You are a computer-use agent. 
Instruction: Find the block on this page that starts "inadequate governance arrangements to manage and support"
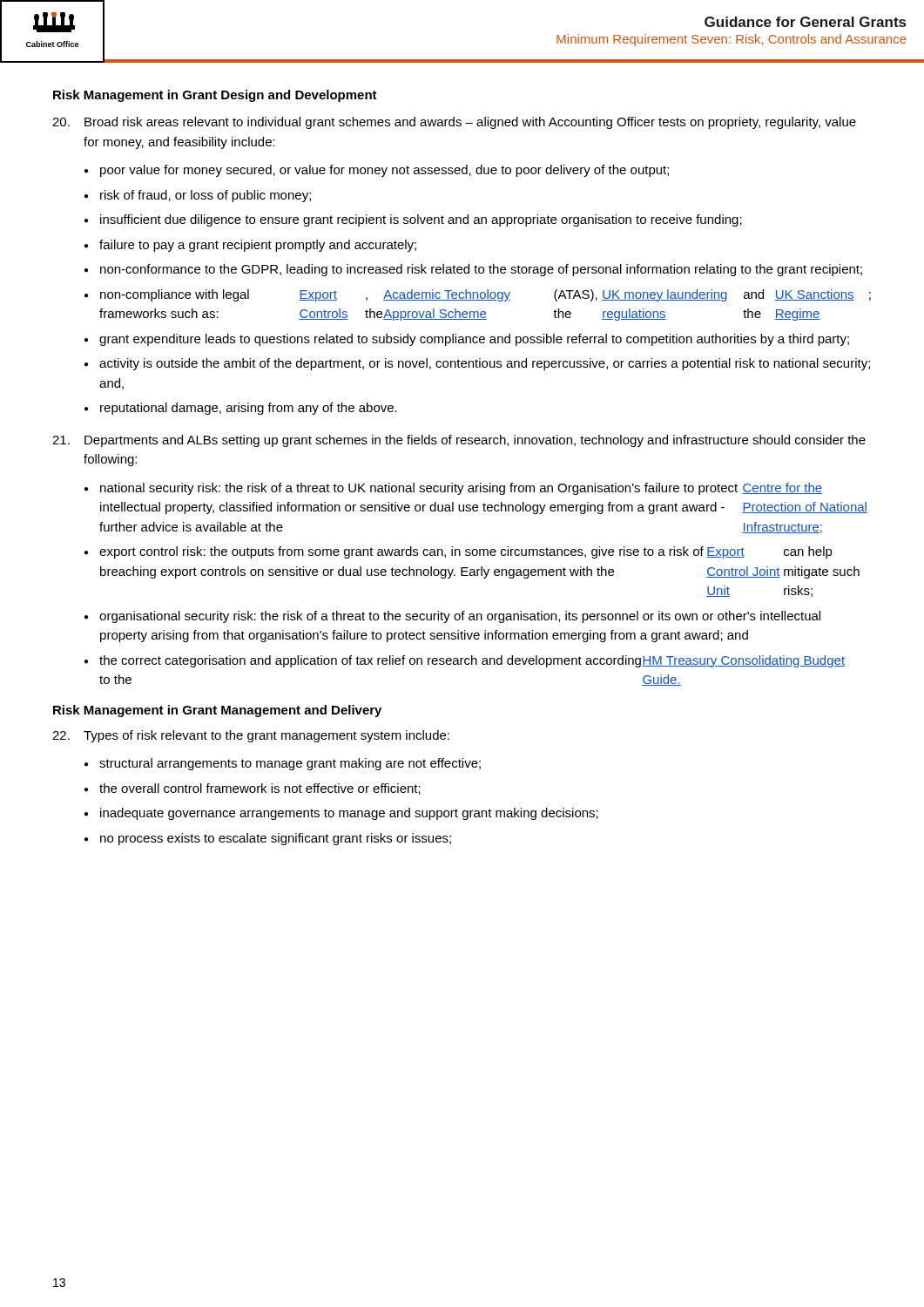(349, 812)
